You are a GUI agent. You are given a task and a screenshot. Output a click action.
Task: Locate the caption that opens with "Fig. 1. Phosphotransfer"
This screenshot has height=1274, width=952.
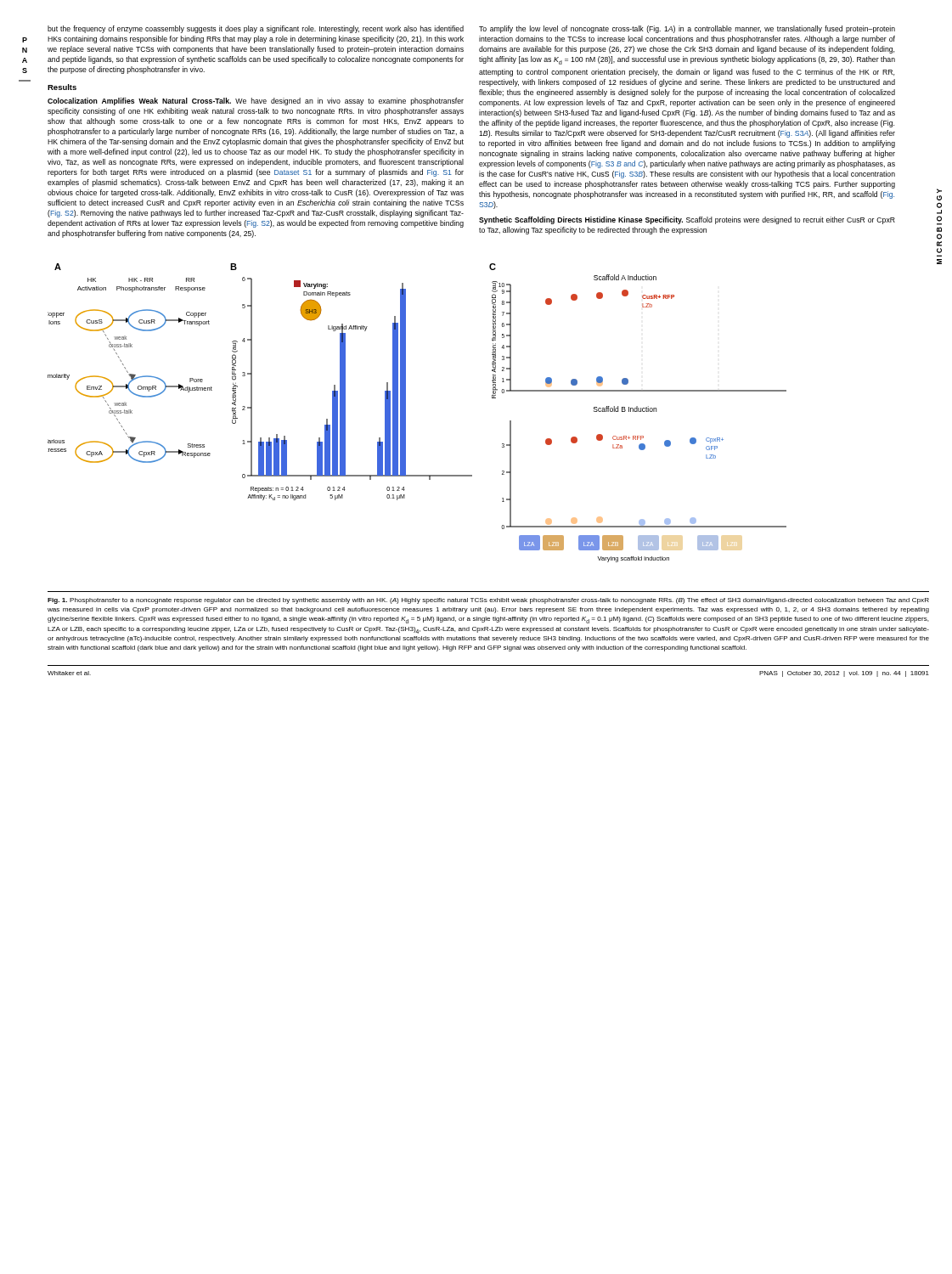488,624
